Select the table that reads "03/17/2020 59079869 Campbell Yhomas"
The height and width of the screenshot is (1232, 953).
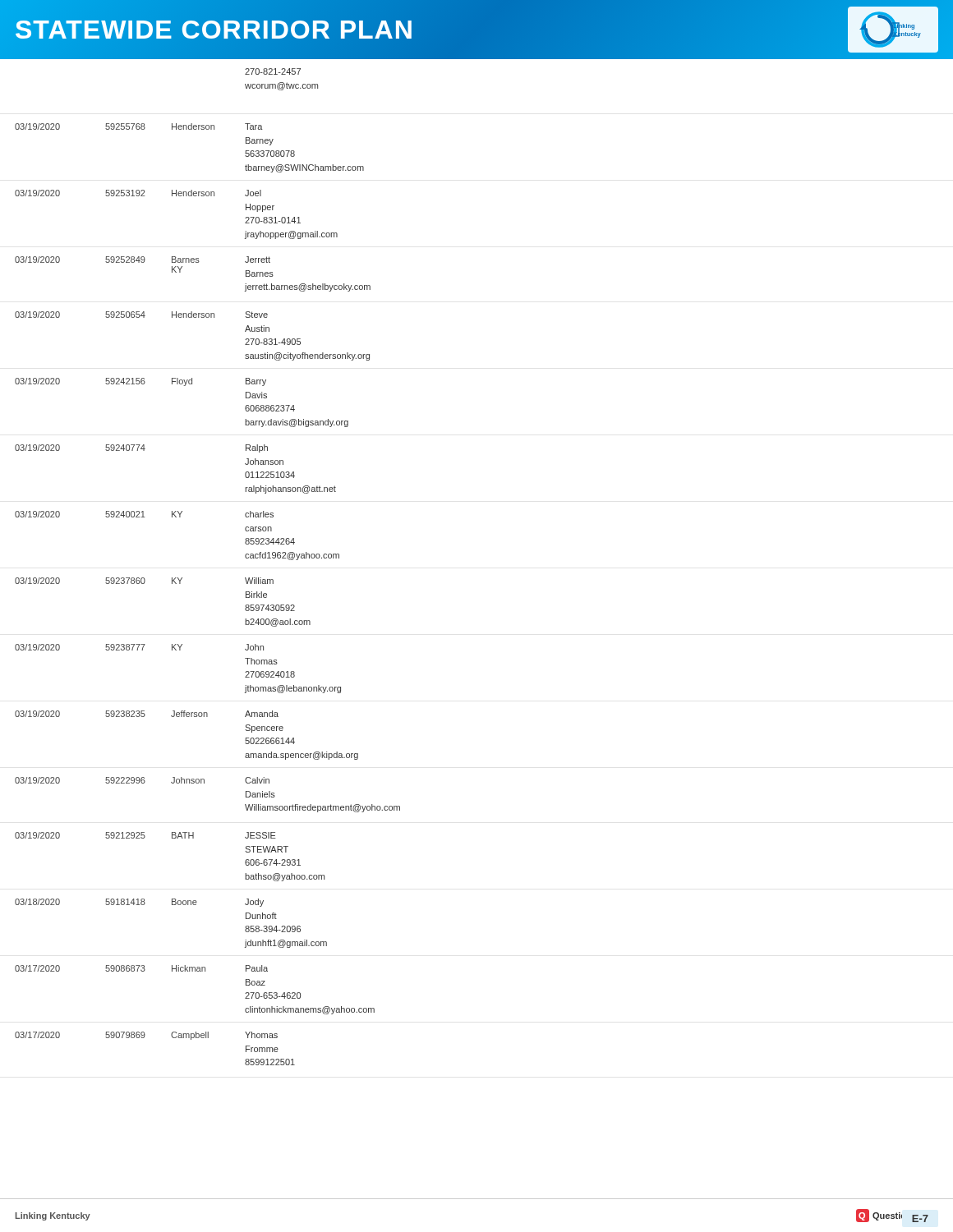[x=476, y=1050]
